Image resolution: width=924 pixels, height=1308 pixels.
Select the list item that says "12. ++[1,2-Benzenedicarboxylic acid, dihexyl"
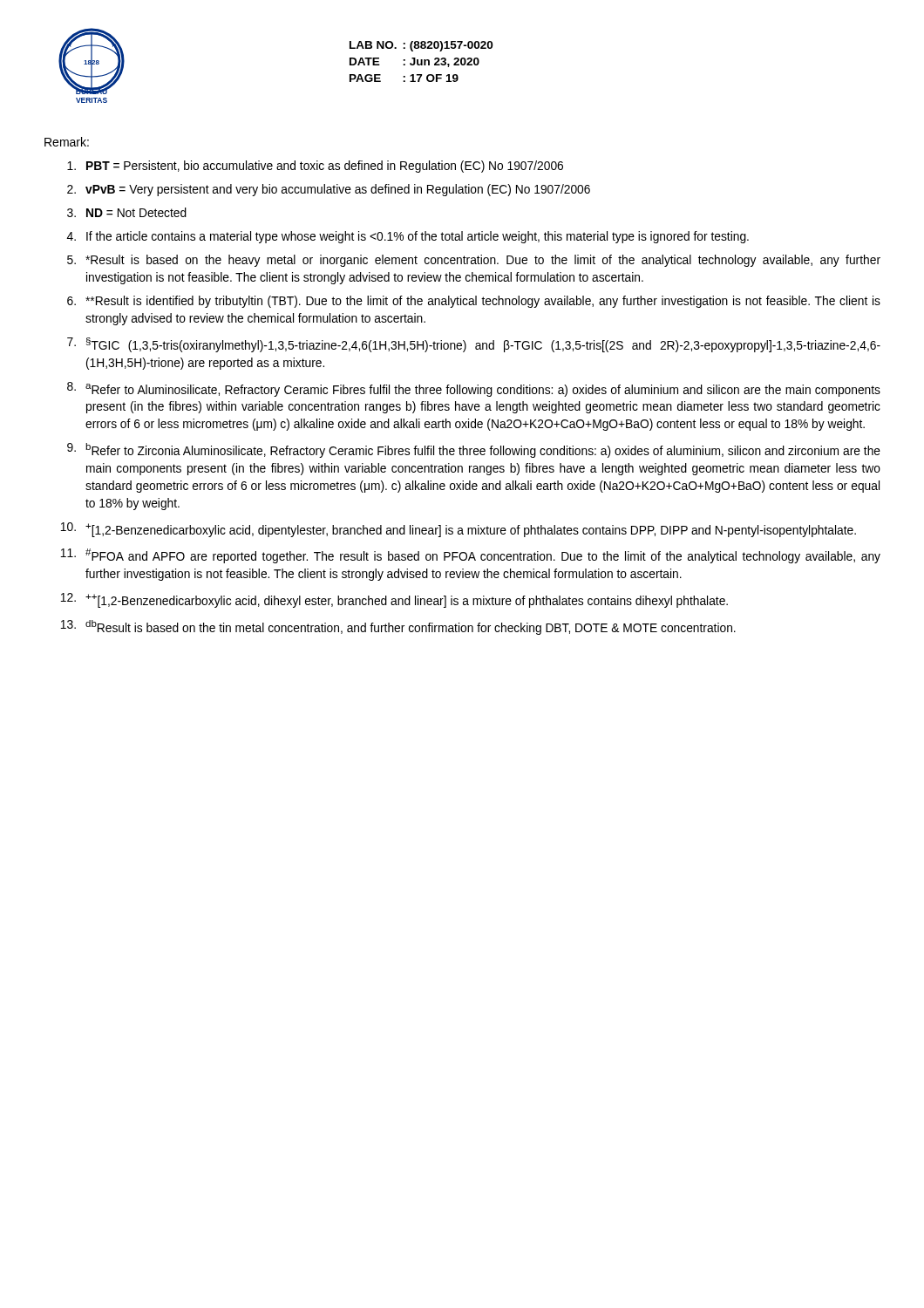(x=462, y=600)
